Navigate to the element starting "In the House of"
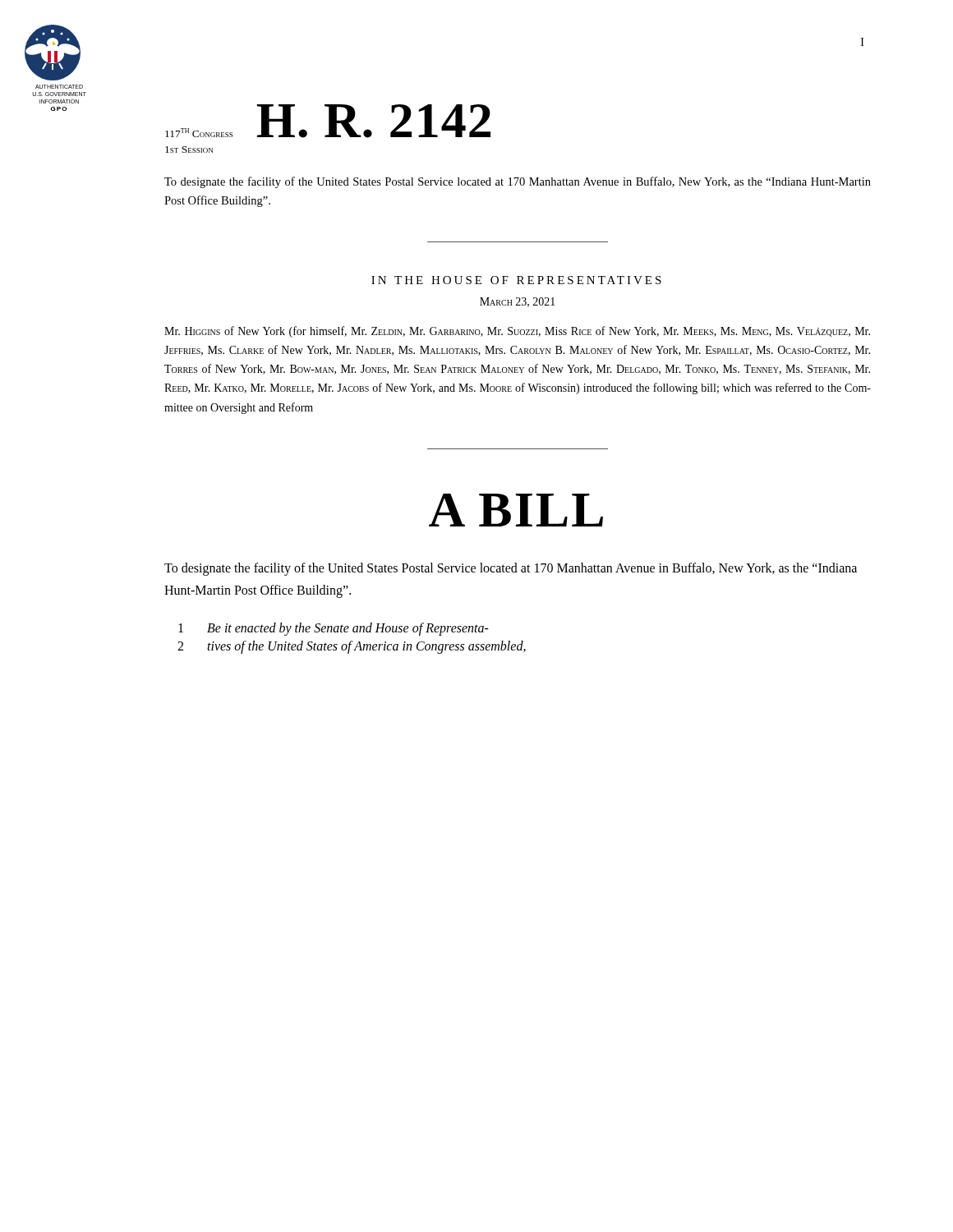Image resolution: width=953 pixels, height=1232 pixels. tap(518, 280)
